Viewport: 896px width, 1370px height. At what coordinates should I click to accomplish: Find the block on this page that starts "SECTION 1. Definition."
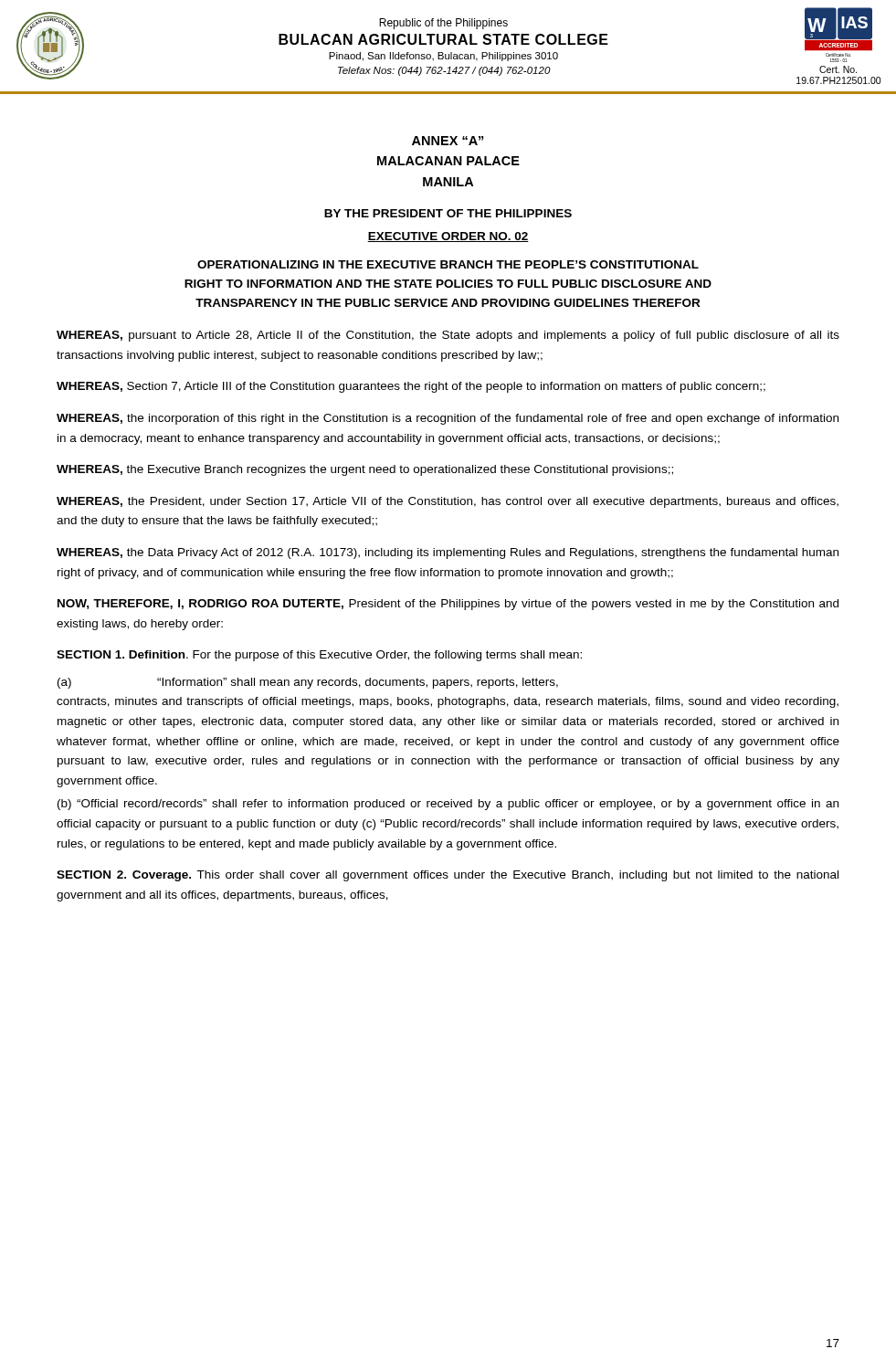click(320, 655)
